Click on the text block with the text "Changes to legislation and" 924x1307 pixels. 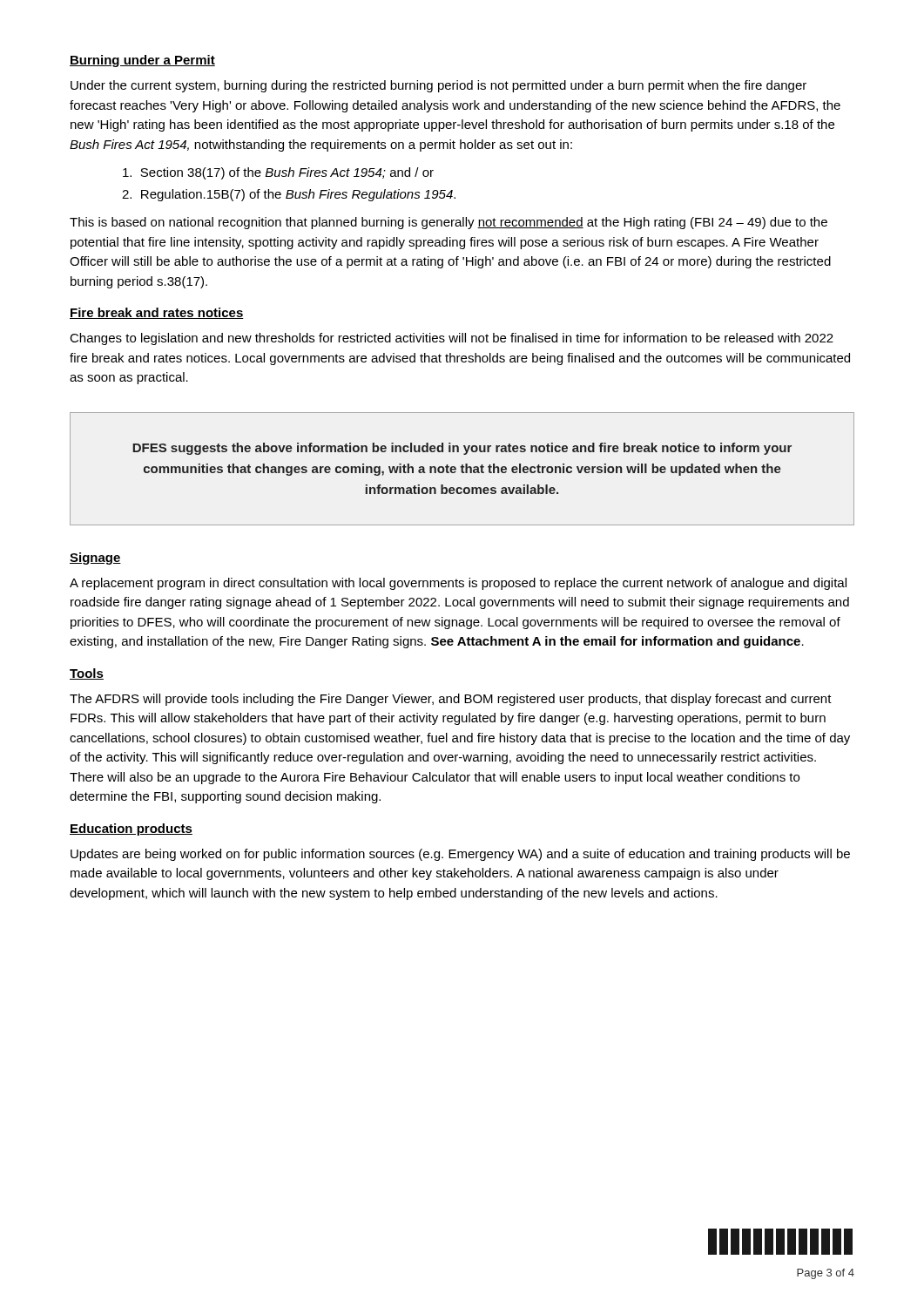tap(460, 357)
